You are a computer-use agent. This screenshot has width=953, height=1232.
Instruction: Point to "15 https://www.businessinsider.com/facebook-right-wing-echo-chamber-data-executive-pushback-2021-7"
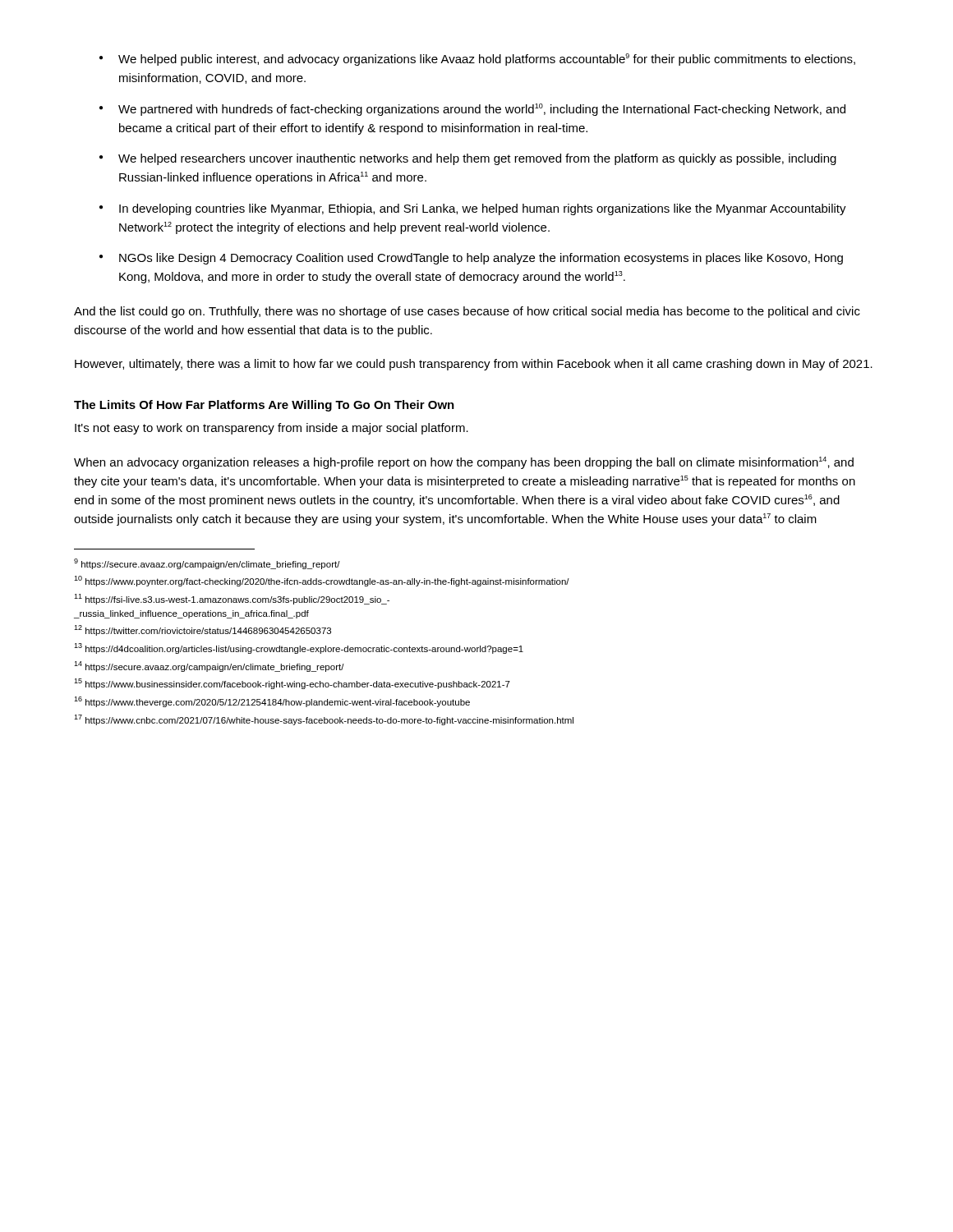coord(292,684)
